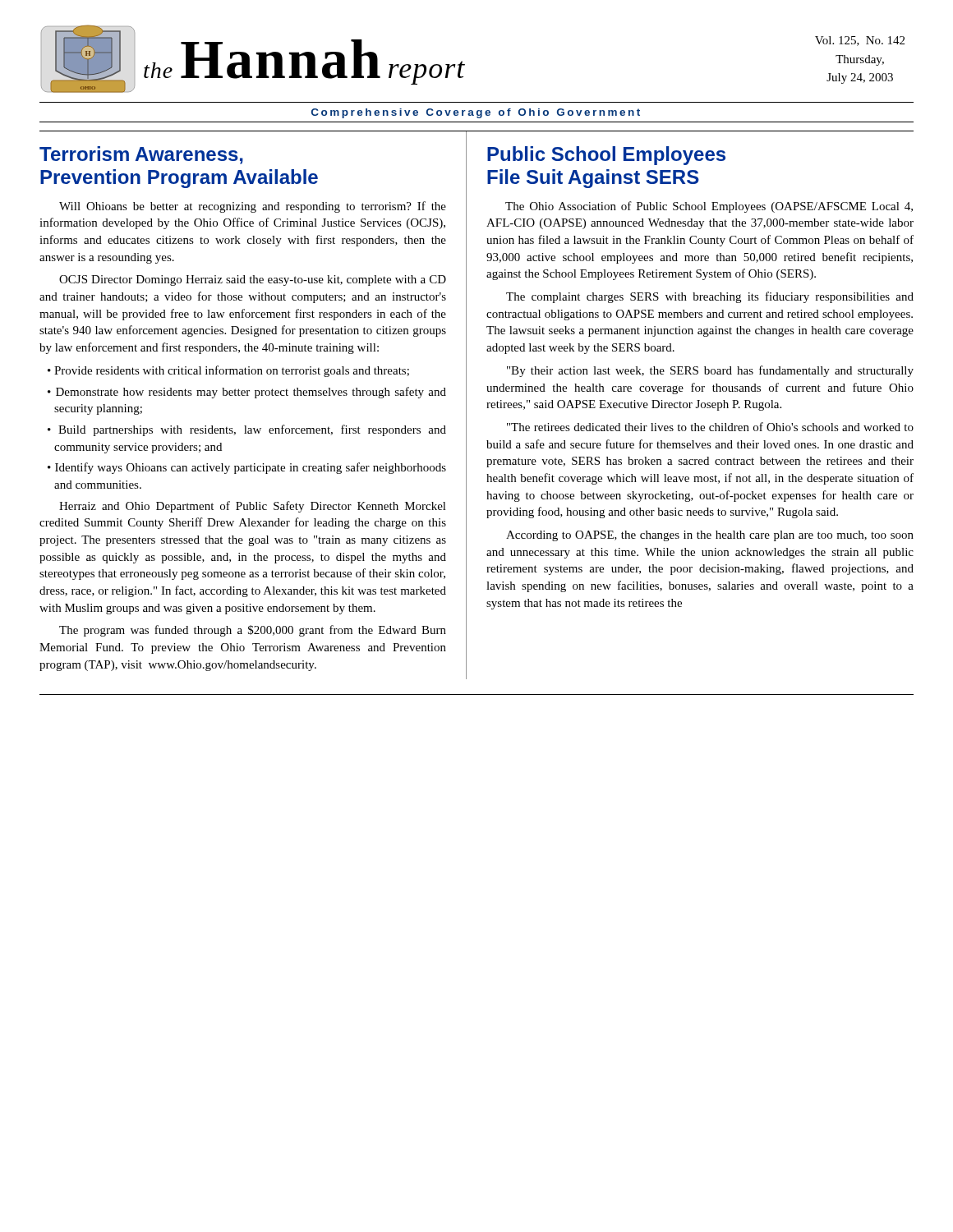The width and height of the screenshot is (953, 1232).
Task: Select the title that reads "Public School EmployeesFile Suit Against SERS"
Action: pyautogui.click(x=606, y=166)
